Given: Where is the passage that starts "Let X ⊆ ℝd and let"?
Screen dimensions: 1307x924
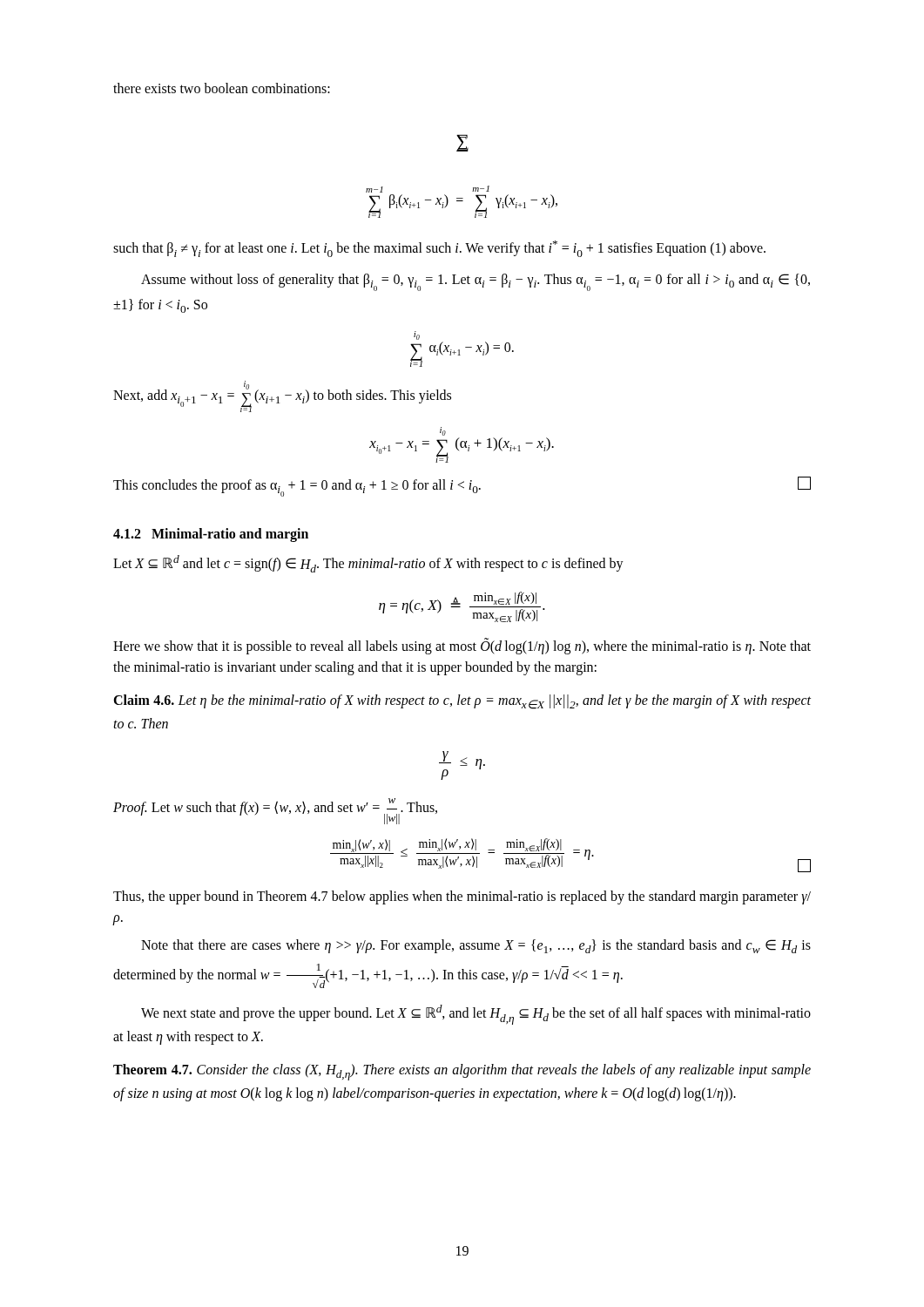Looking at the screenshot, I should click(x=462, y=564).
